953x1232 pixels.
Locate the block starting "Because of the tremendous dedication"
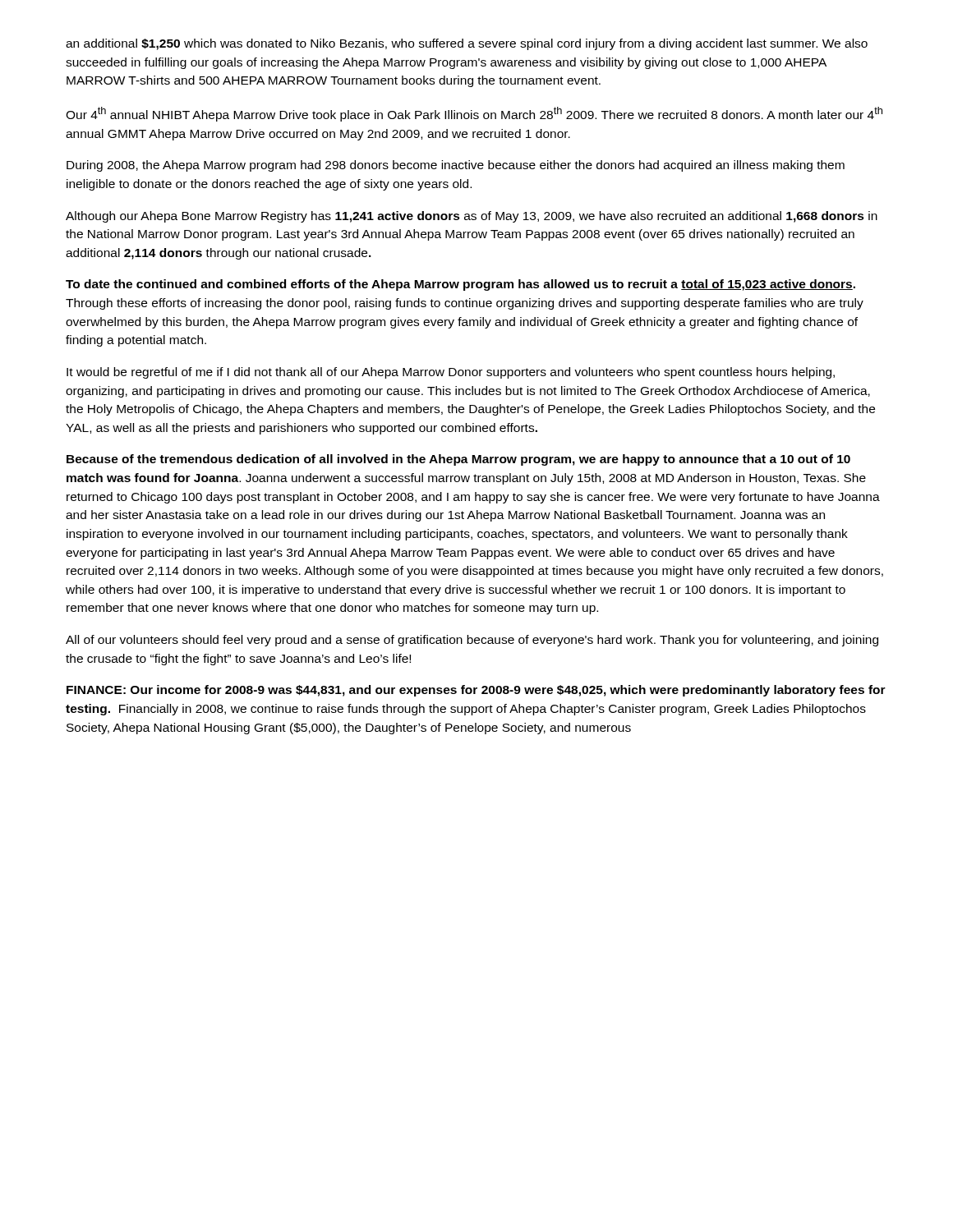tap(475, 533)
